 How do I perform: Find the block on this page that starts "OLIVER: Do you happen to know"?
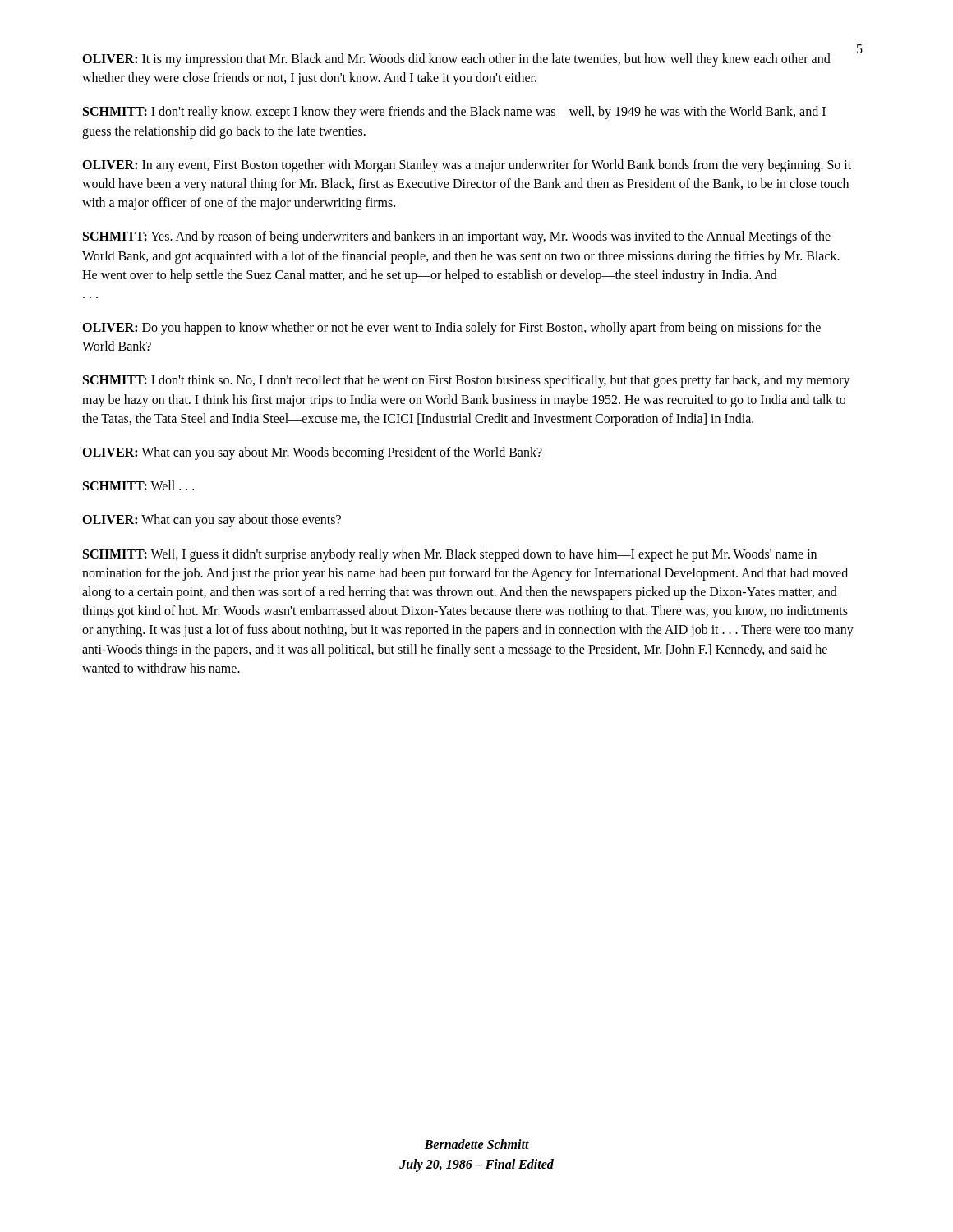point(452,337)
